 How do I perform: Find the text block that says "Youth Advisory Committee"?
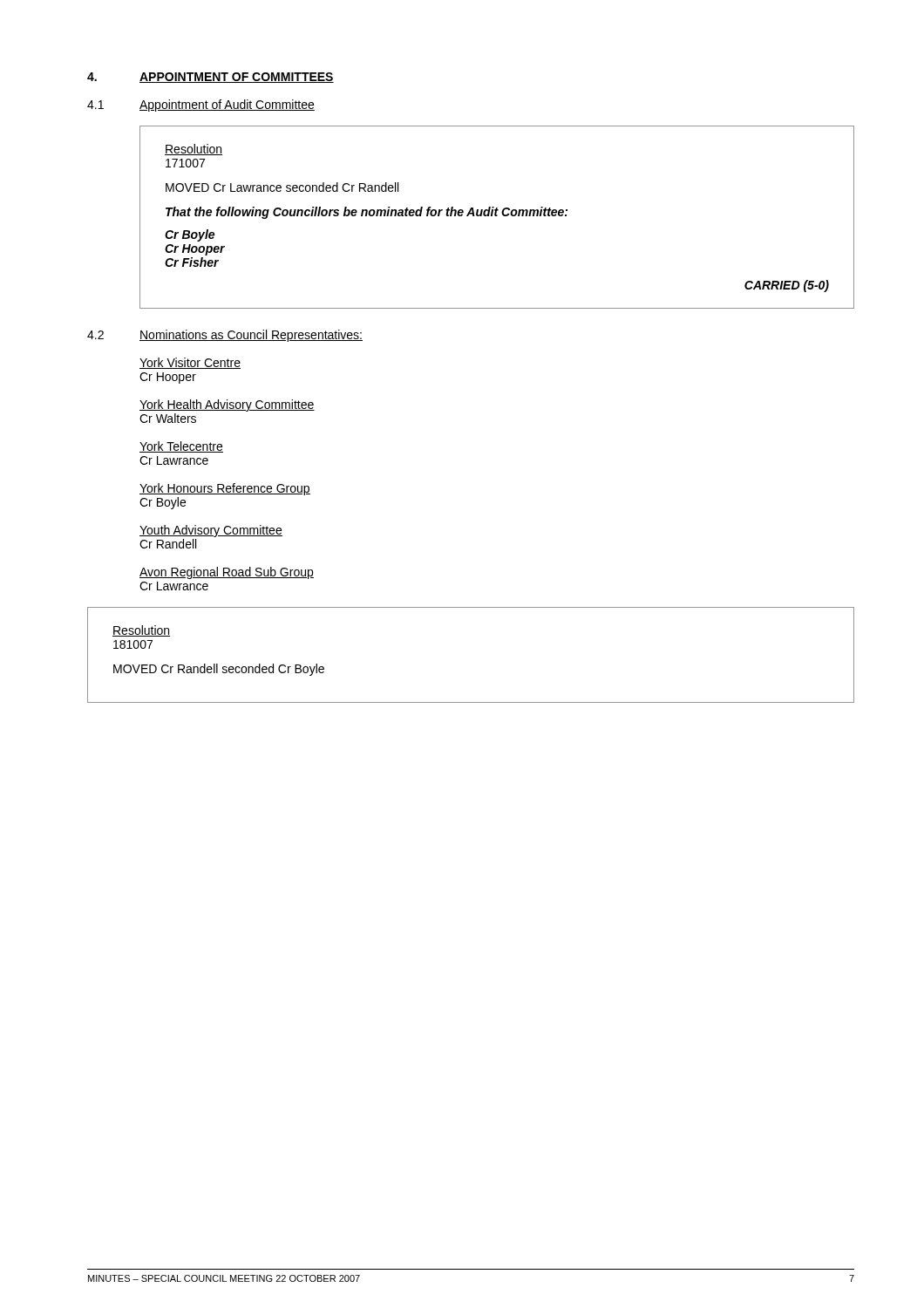point(211,531)
